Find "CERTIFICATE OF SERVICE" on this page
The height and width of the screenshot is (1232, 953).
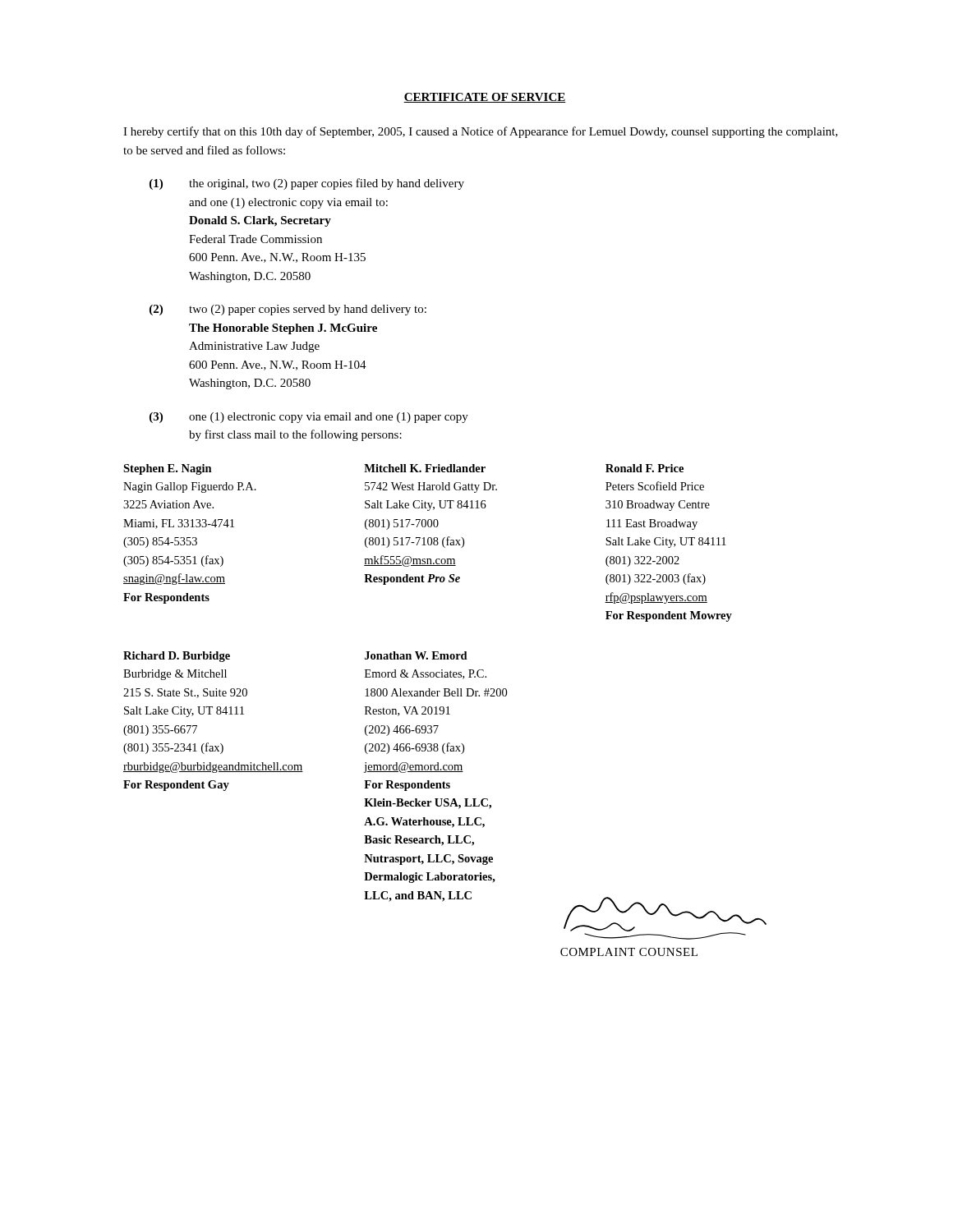click(x=485, y=97)
